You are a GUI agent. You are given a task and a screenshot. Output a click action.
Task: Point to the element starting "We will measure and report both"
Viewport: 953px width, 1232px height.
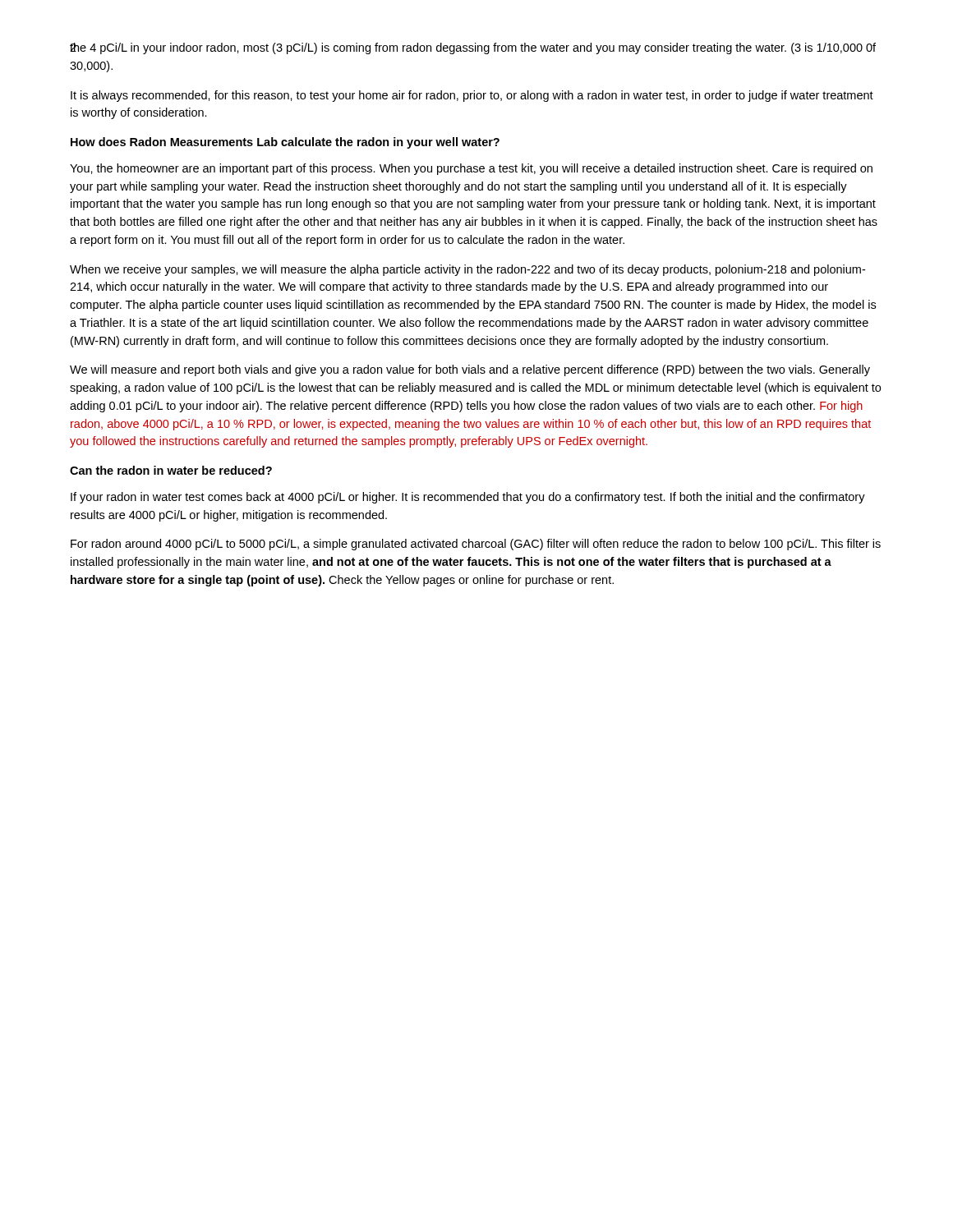[476, 406]
